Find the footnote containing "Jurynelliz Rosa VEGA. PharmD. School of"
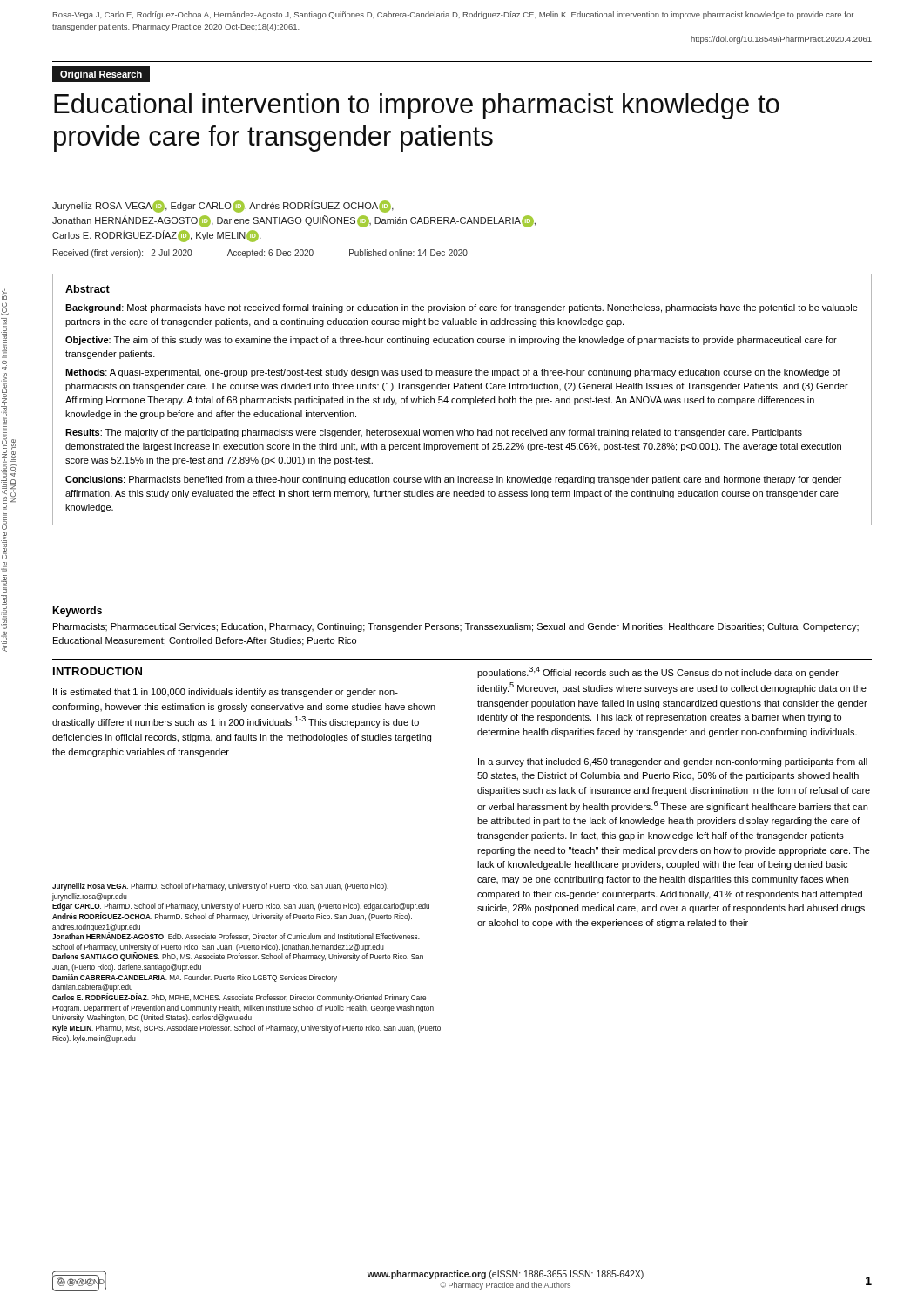Screen dimensions: 1307x924 click(247, 963)
